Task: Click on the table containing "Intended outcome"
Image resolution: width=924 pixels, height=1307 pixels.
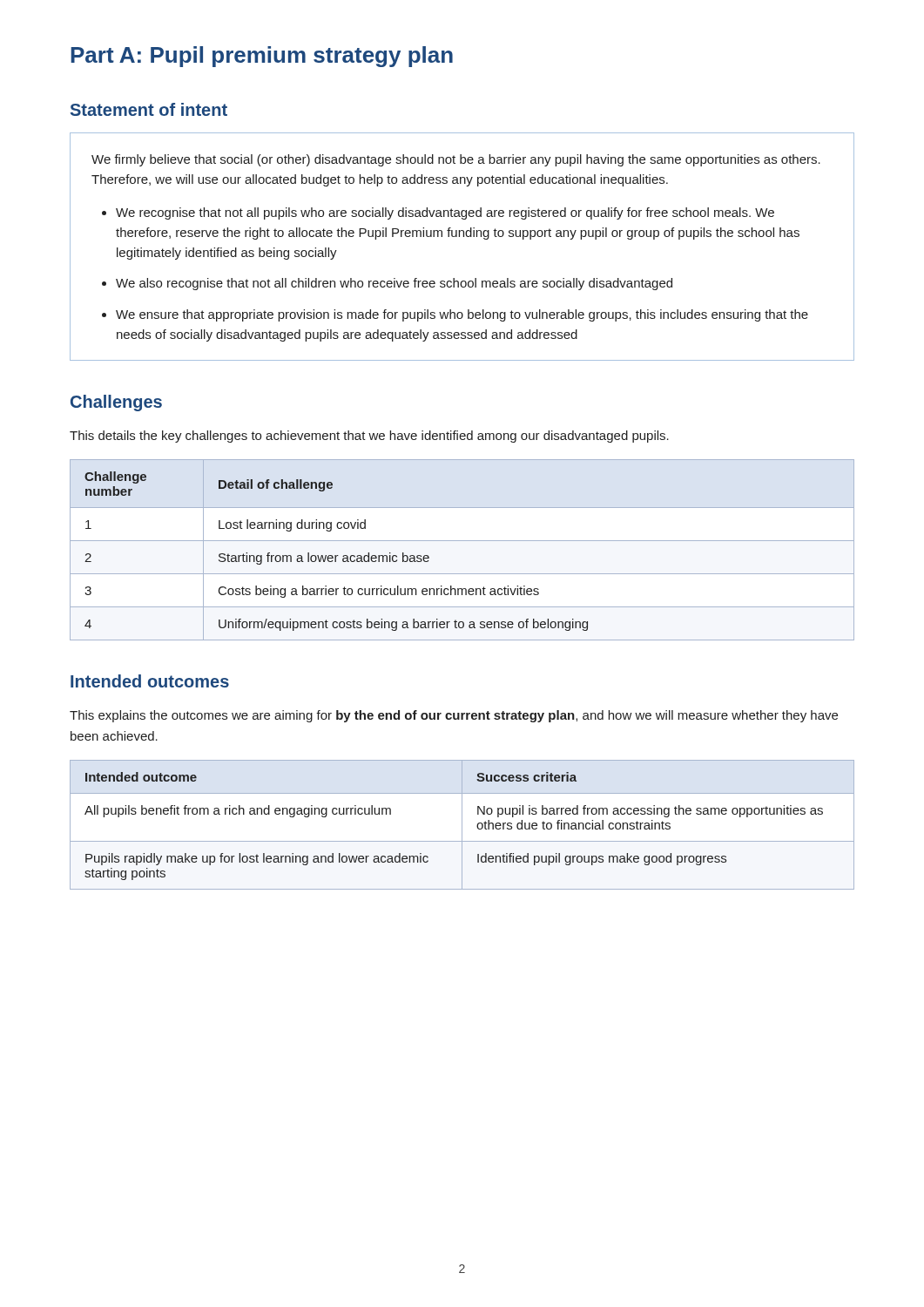Action: (x=462, y=825)
